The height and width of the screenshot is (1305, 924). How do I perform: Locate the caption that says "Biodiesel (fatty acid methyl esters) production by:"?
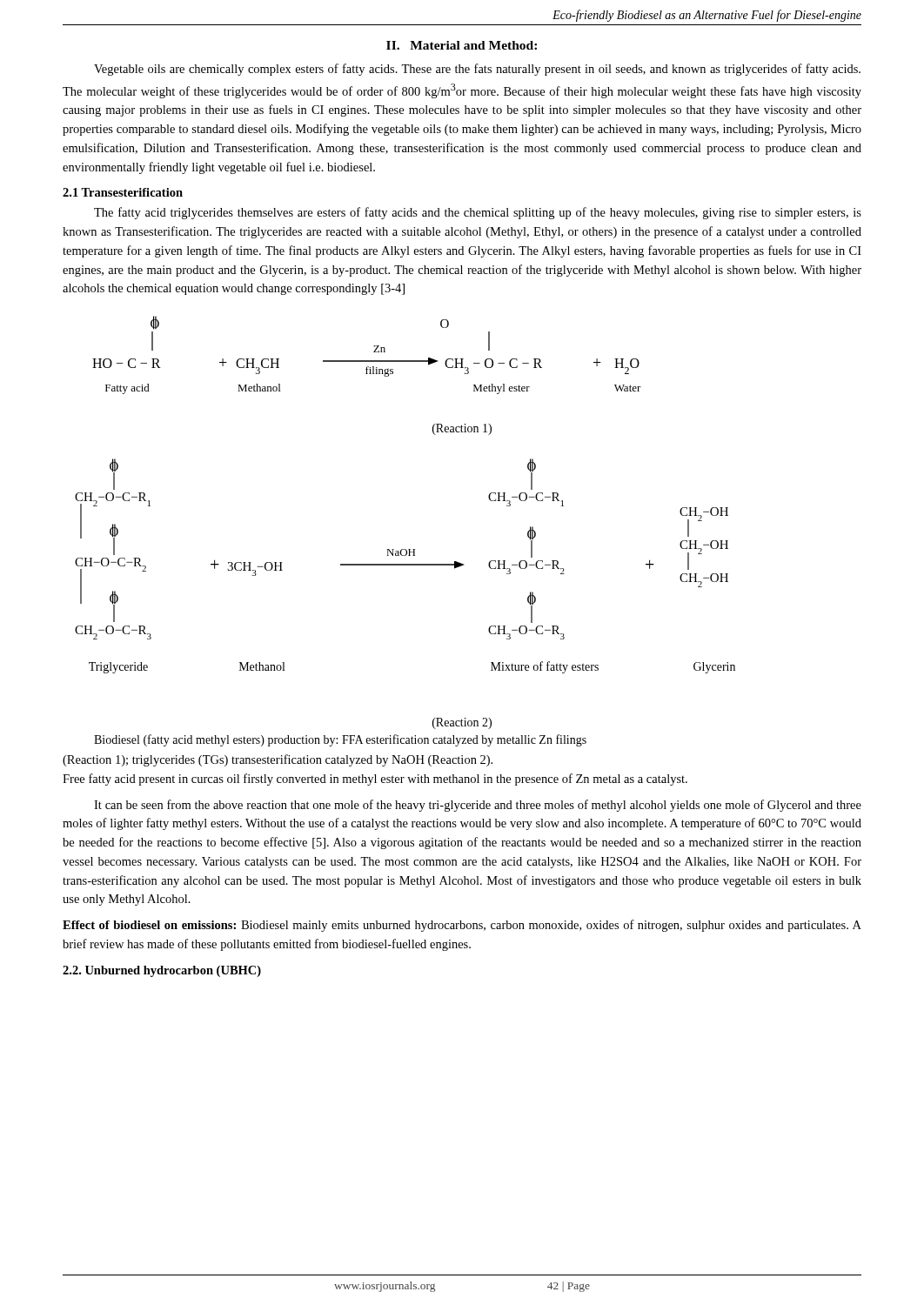click(x=462, y=761)
